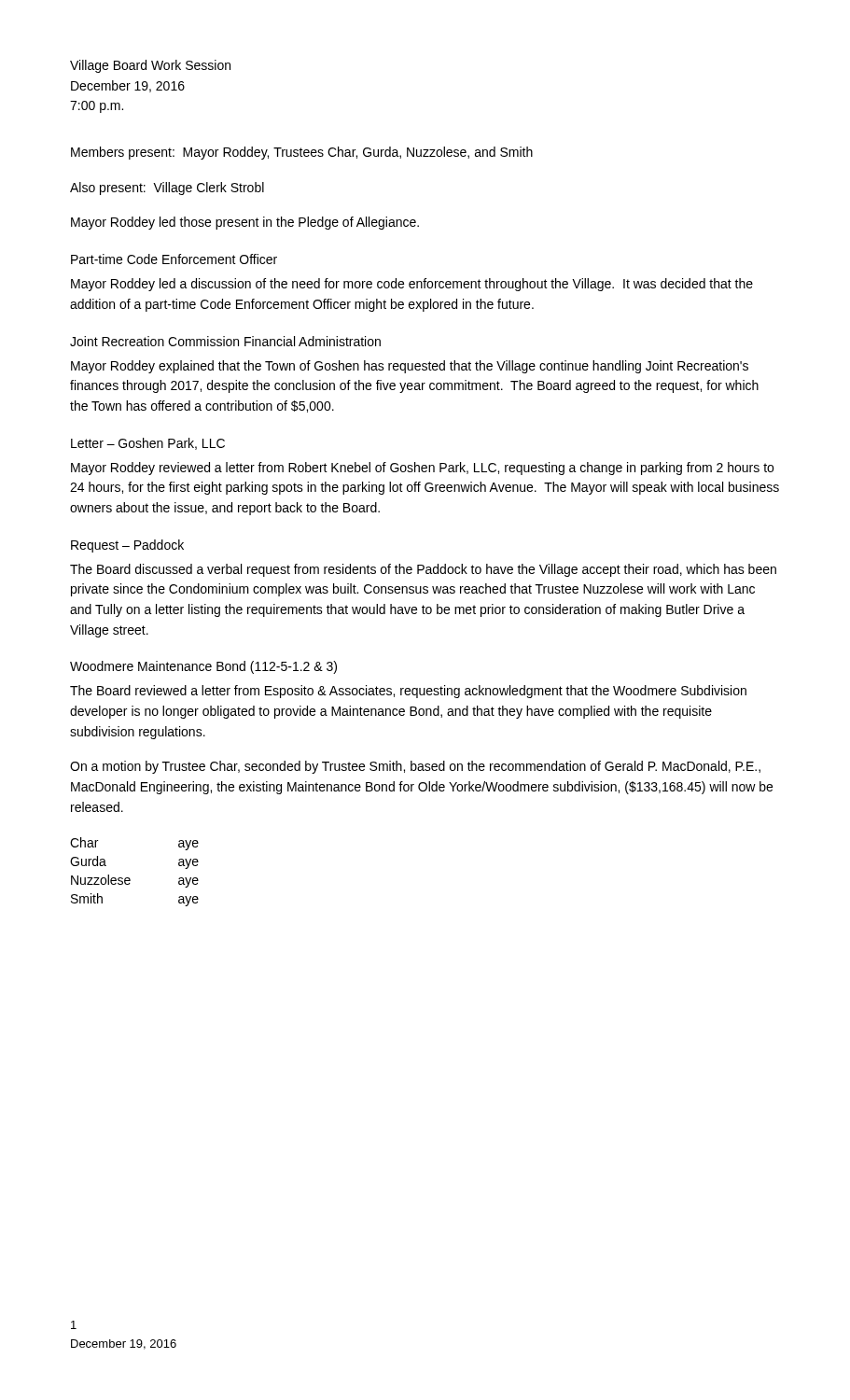The width and height of the screenshot is (850, 1400).
Task: Click on the passage starting "Mayor Roddey explained that the"
Action: (x=414, y=386)
